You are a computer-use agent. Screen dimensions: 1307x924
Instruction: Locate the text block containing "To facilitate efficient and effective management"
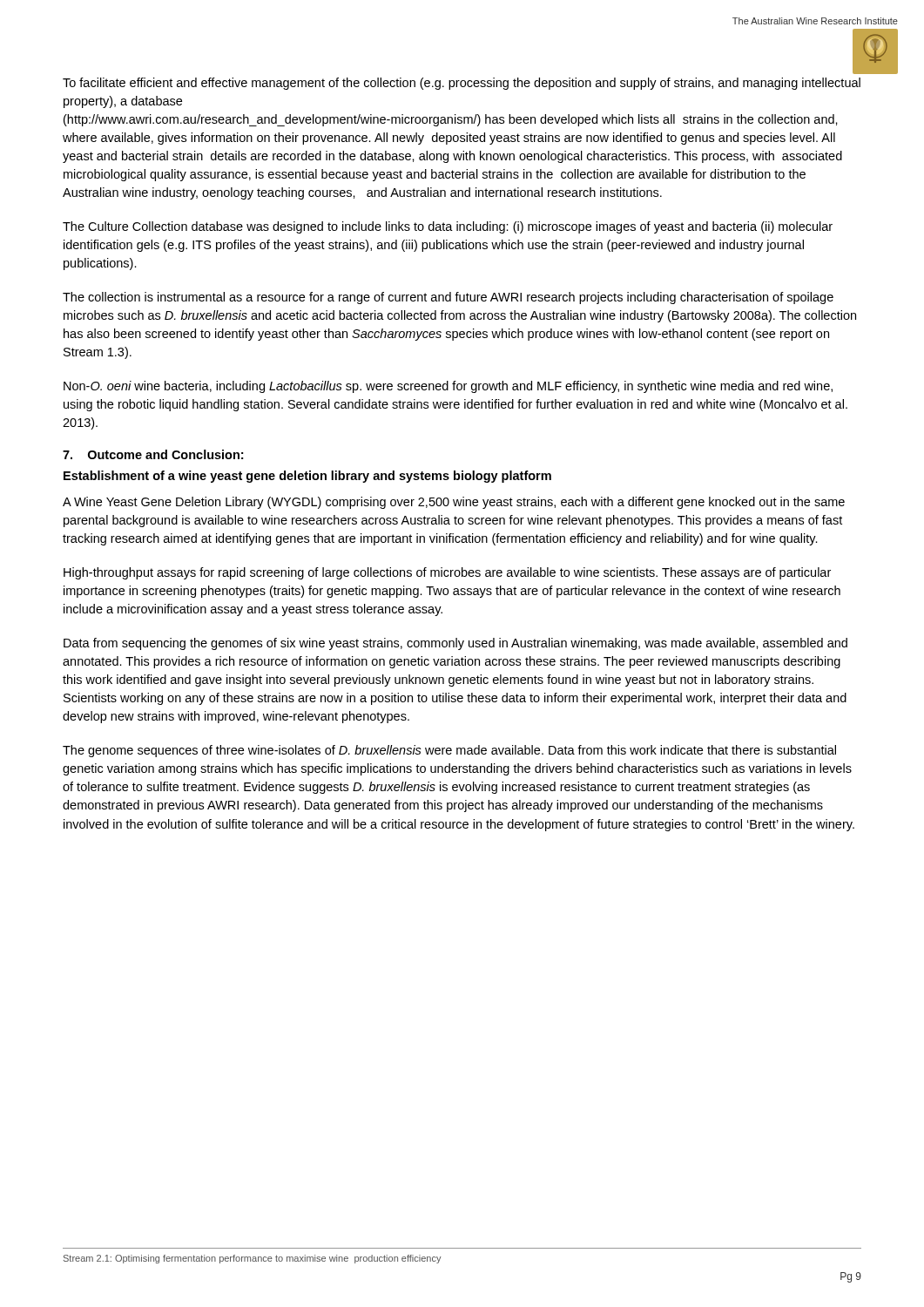(462, 138)
